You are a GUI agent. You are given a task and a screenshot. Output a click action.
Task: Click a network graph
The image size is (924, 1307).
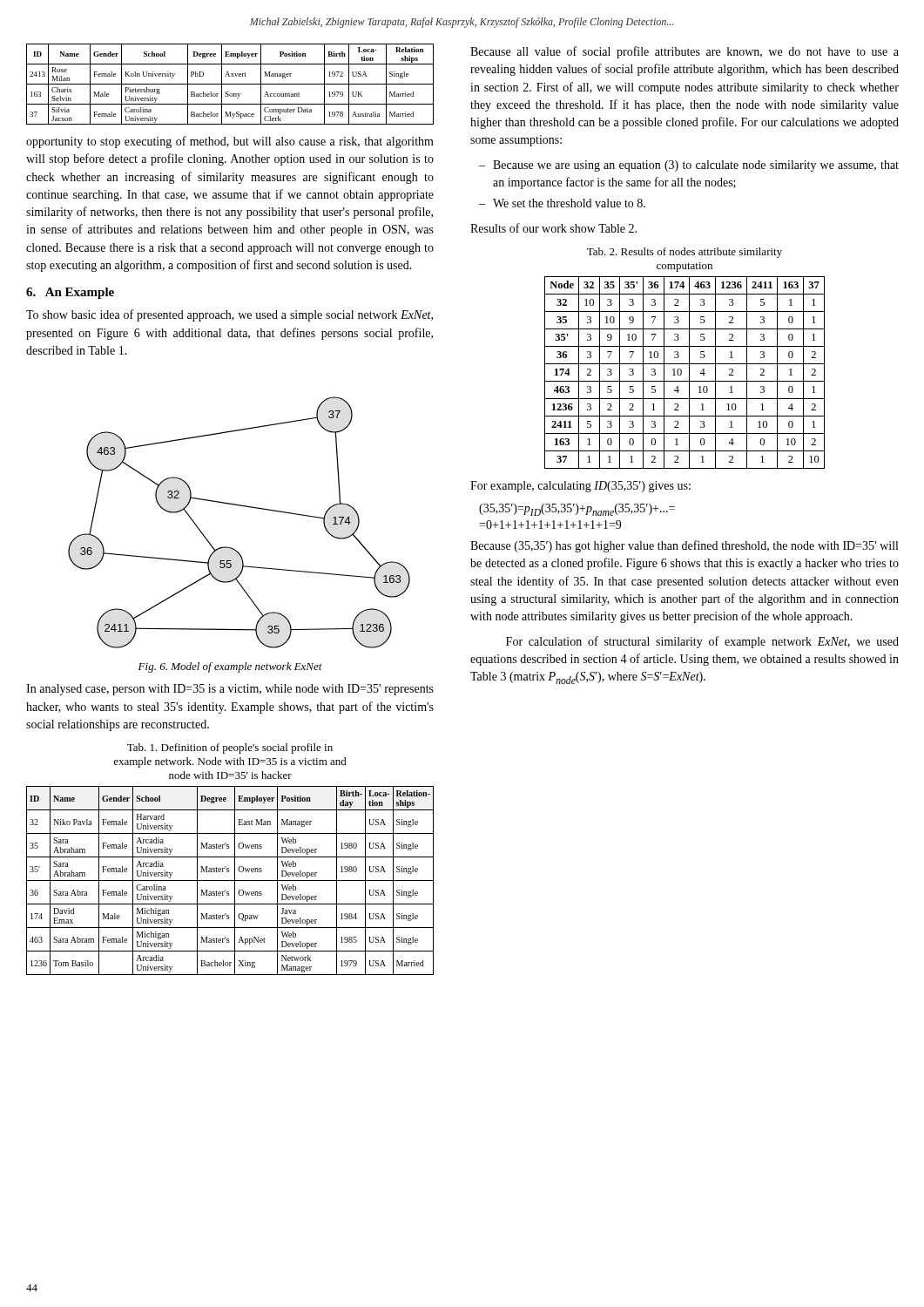pyautogui.click(x=230, y=513)
